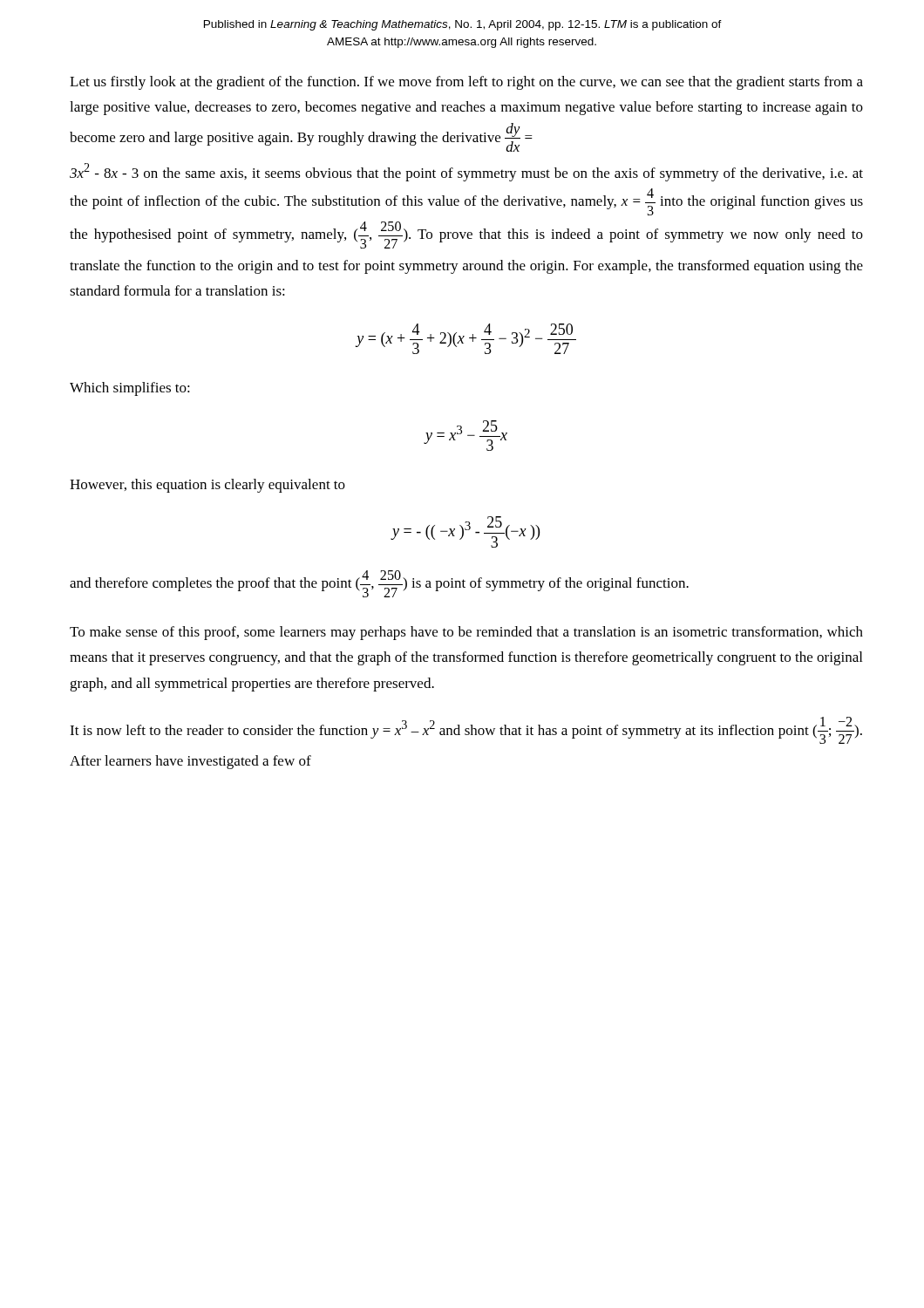Image resolution: width=924 pixels, height=1308 pixels.
Task: Click the passage that begins "To make sense of this proof, some learners"
Action: click(x=466, y=657)
